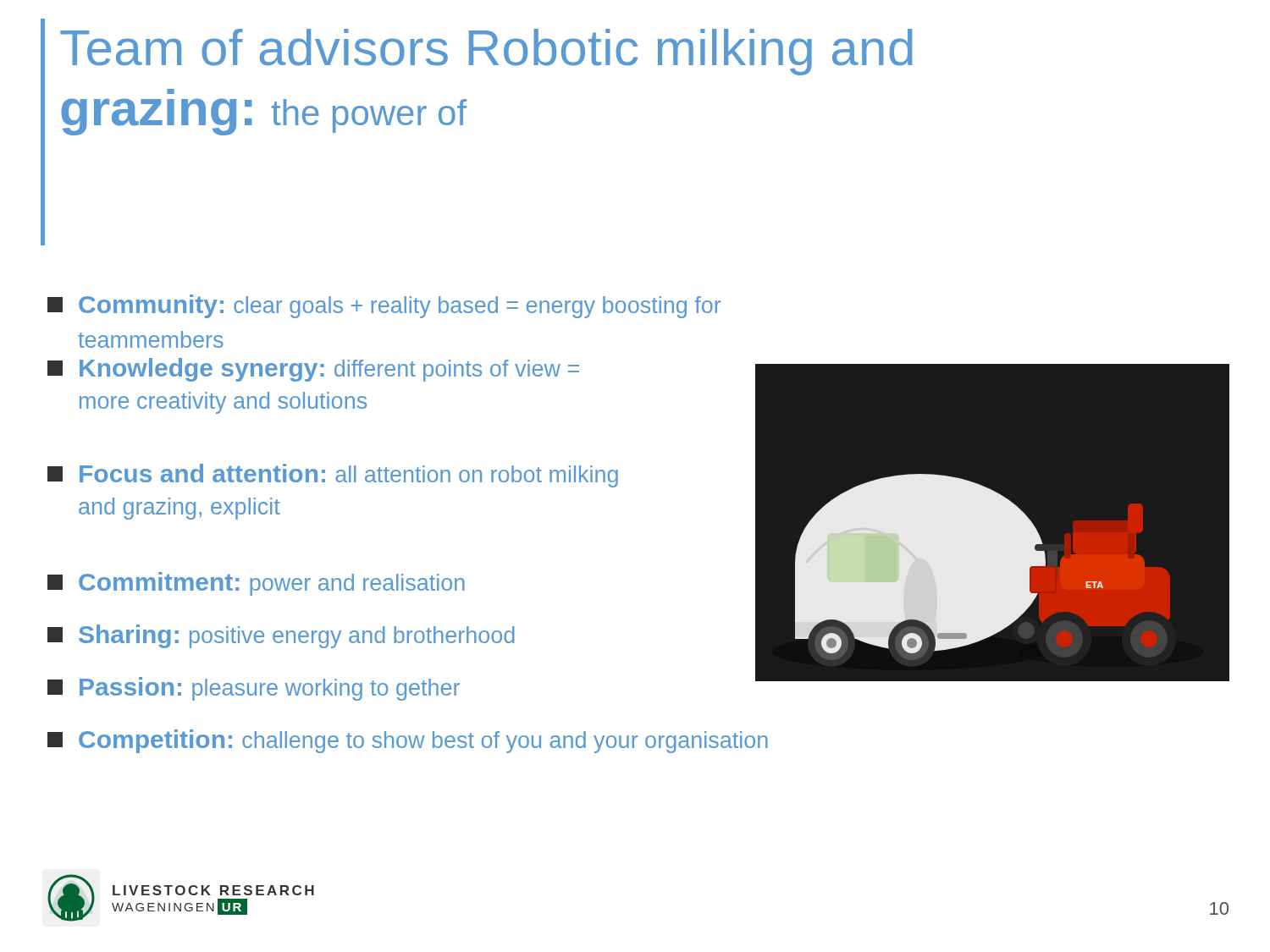
Task: Locate the list item that reads "Knowledge synergy: different points of view = more"
Action: click(x=314, y=384)
